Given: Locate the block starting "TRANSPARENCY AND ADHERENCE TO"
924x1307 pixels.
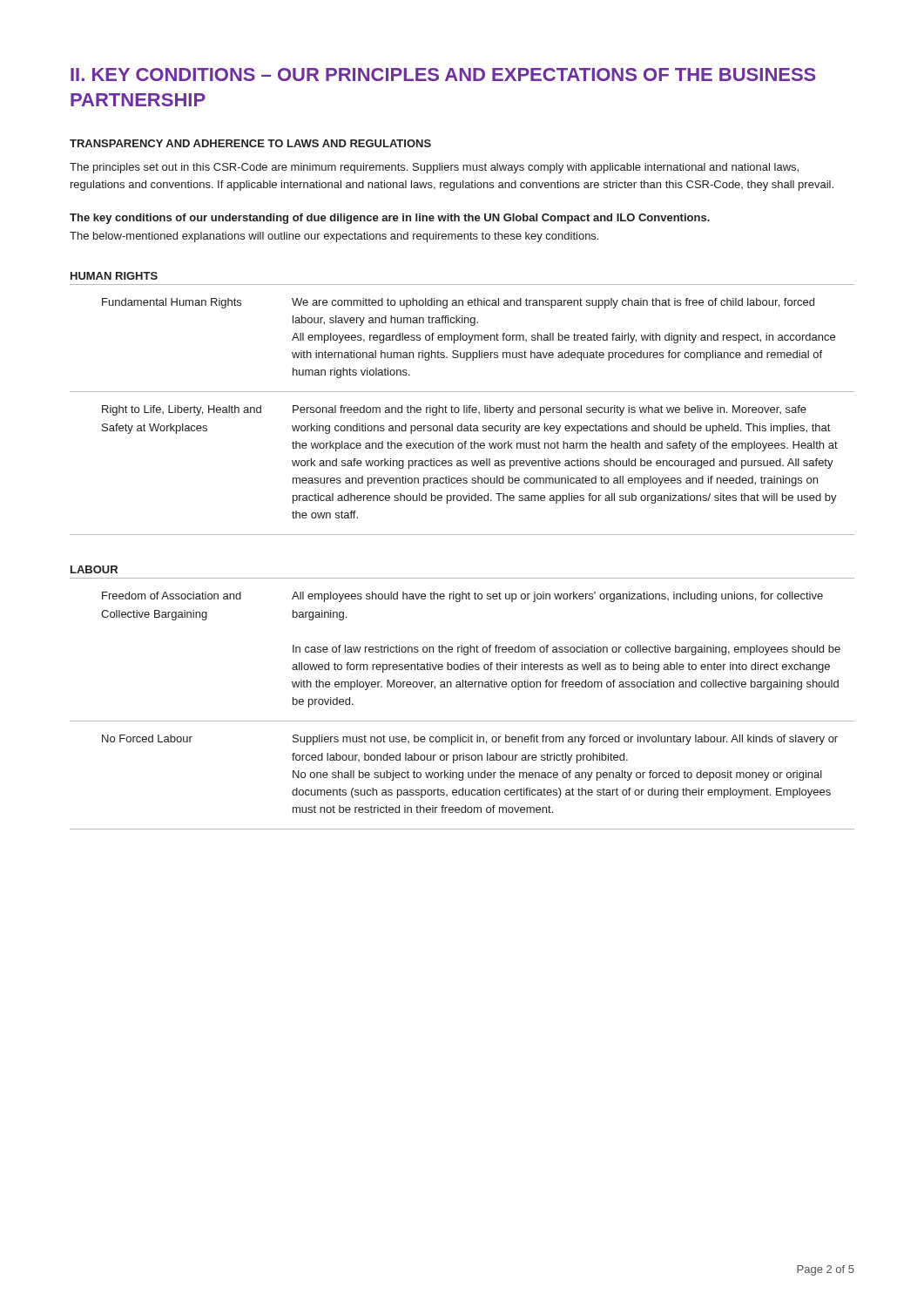Looking at the screenshot, I should (250, 144).
